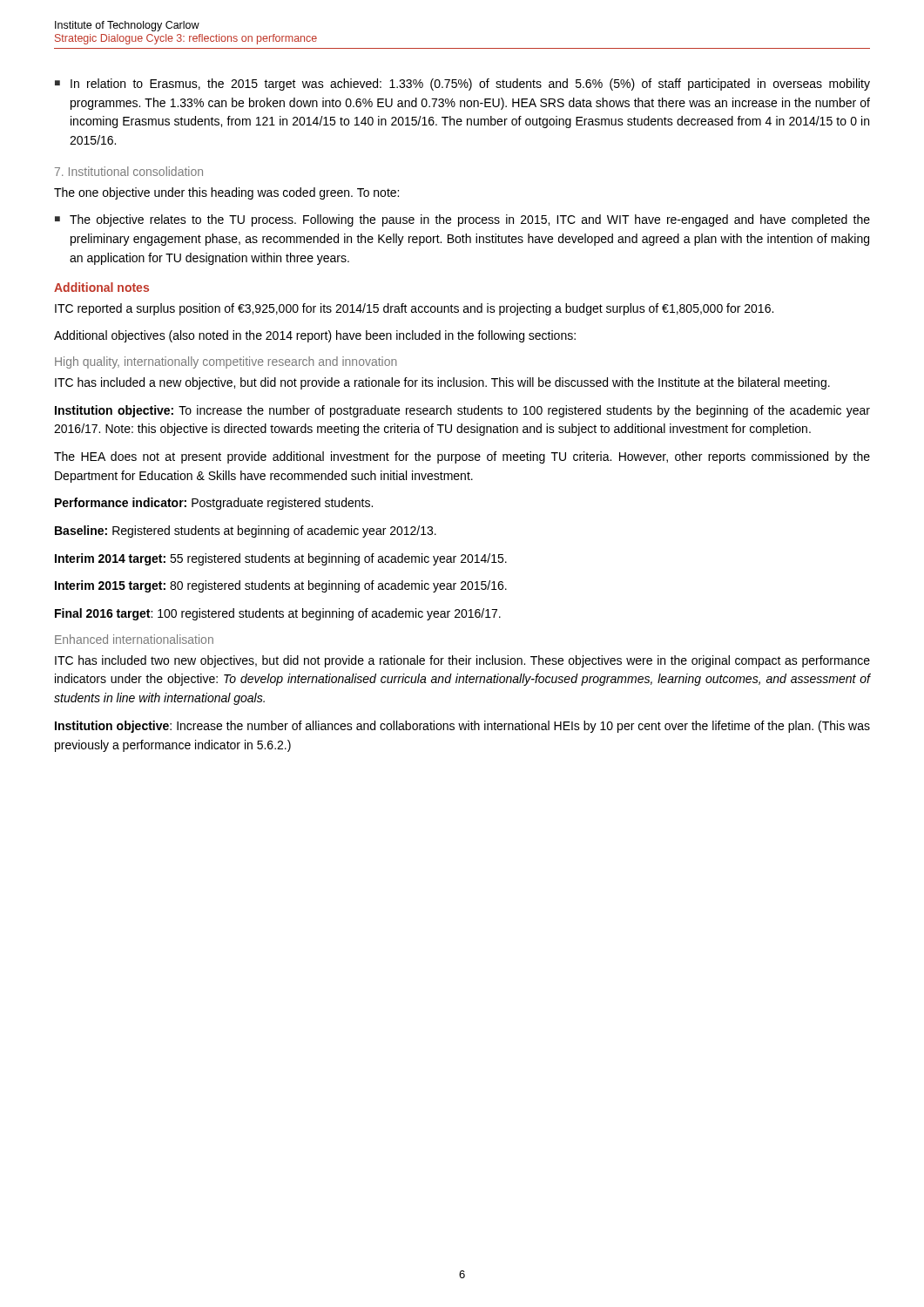Locate the text block containing "Institution objective: To increase the number"

pos(462,419)
